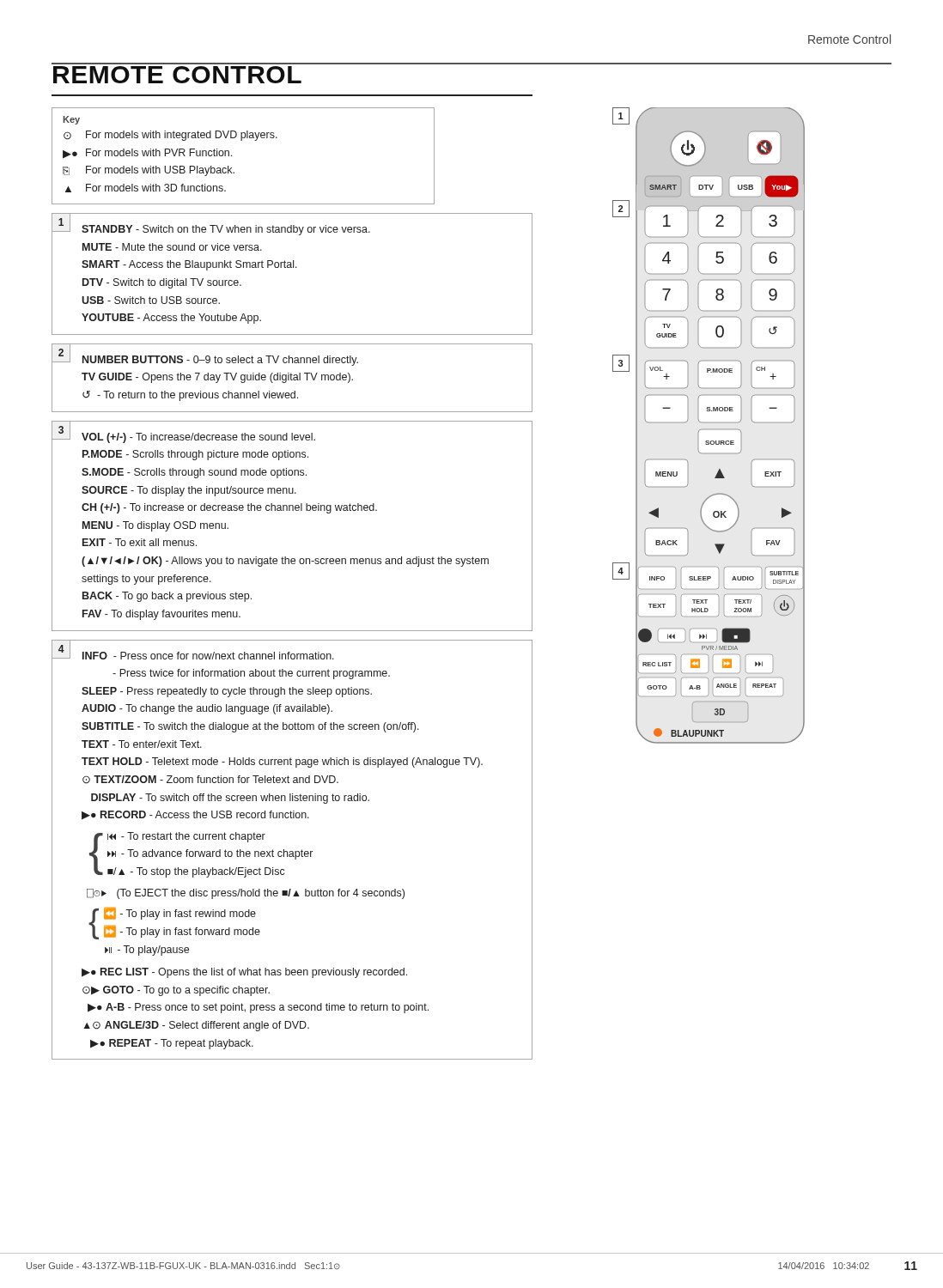This screenshot has height=1288, width=943.
Task: Point to the text starting "4 INFO - Press once for now/next"
Action: coord(286,846)
